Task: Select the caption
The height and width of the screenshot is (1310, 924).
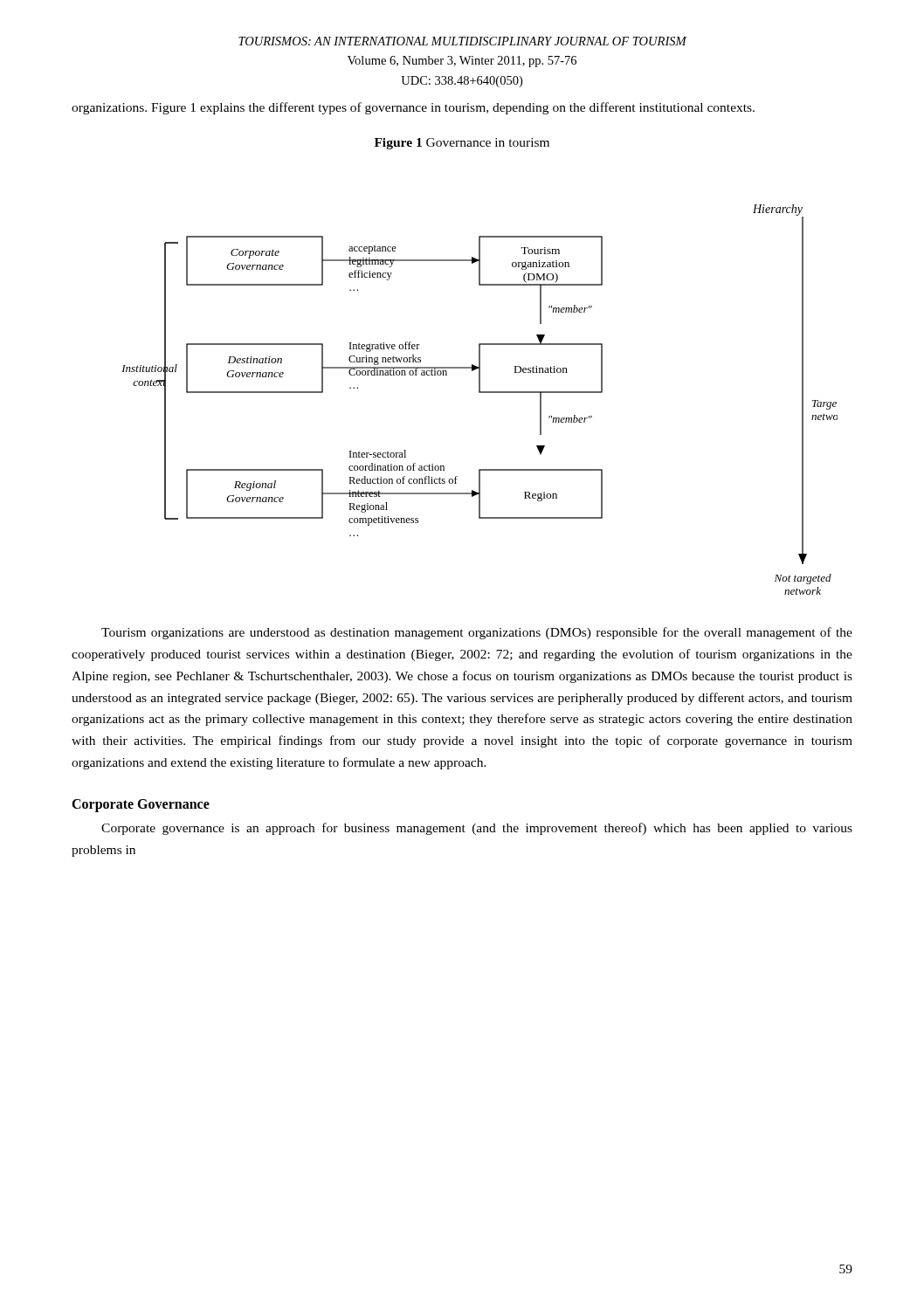Action: pos(462,142)
